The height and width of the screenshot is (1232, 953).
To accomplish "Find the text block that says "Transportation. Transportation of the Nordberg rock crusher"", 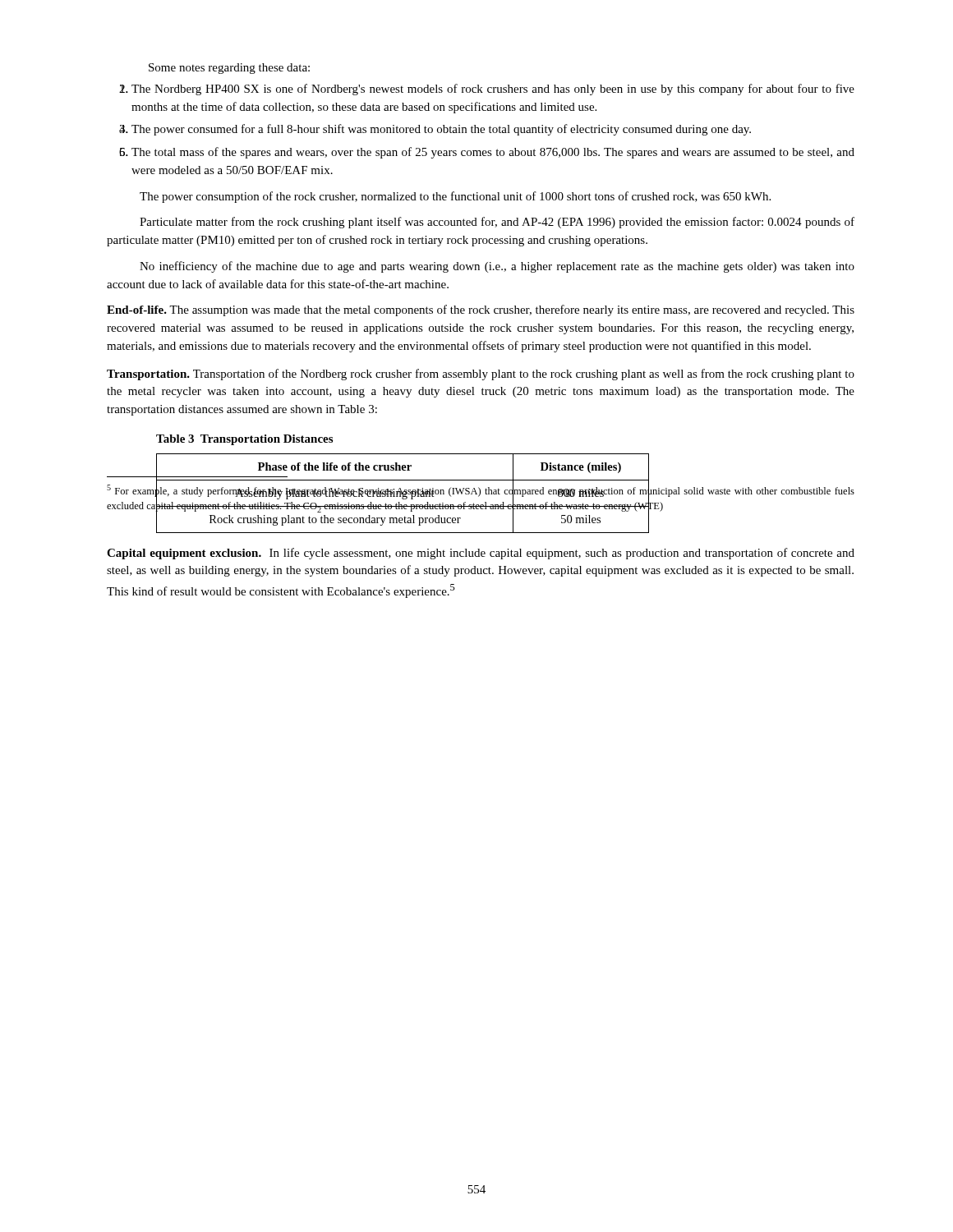I will click(x=481, y=392).
